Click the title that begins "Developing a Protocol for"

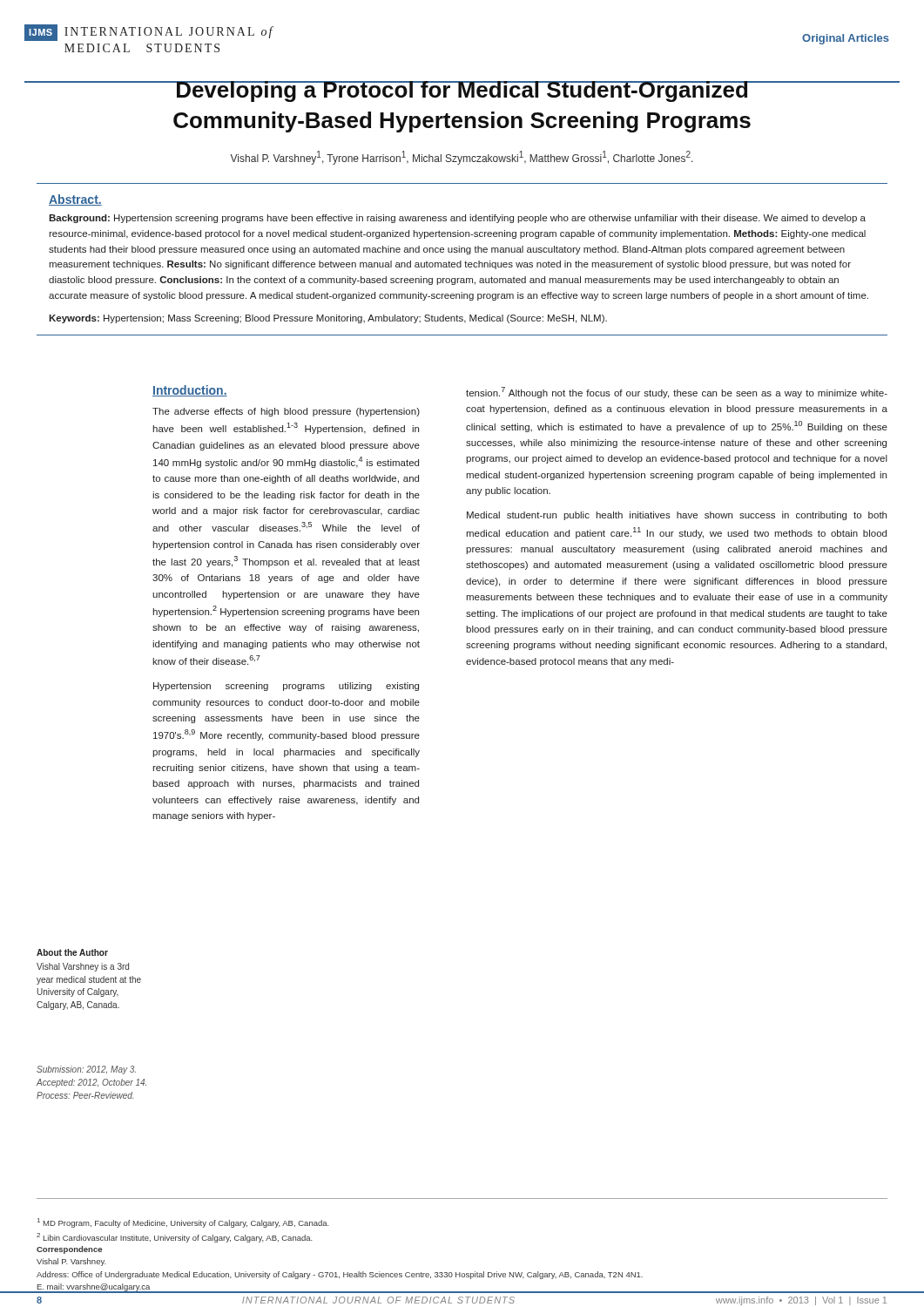[x=462, y=105]
